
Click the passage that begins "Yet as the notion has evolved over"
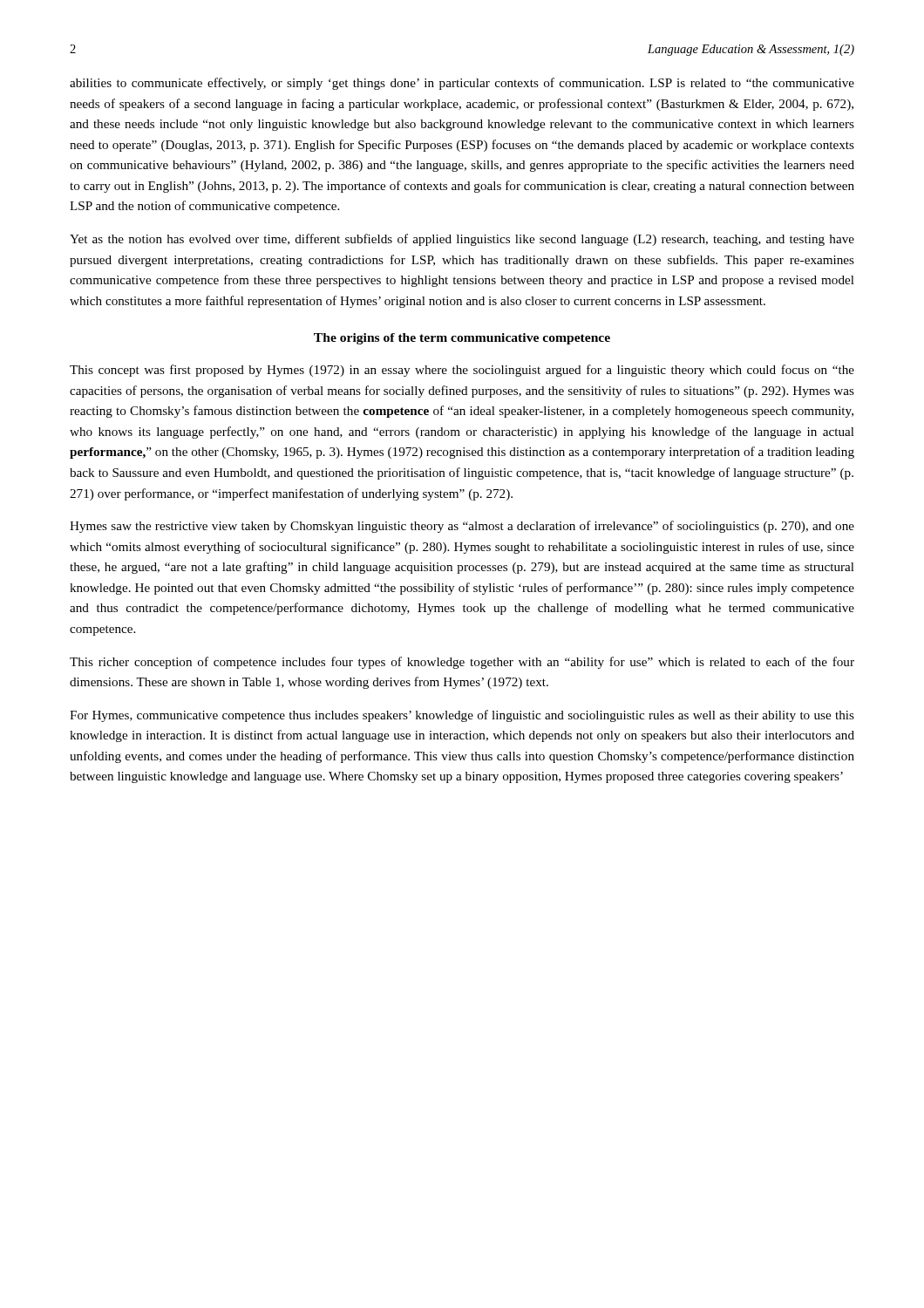462,270
